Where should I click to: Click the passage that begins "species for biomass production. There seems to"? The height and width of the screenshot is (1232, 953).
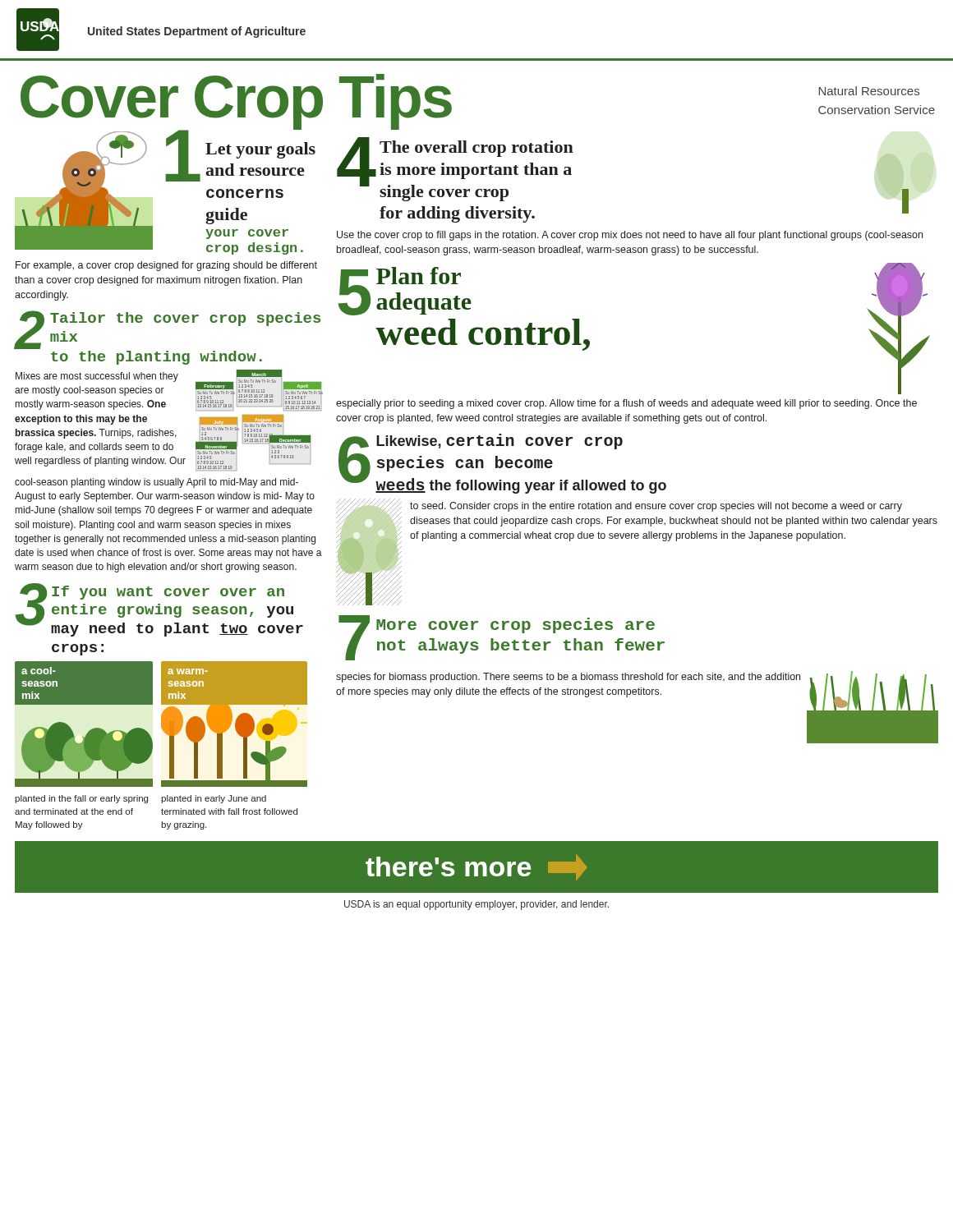569,684
